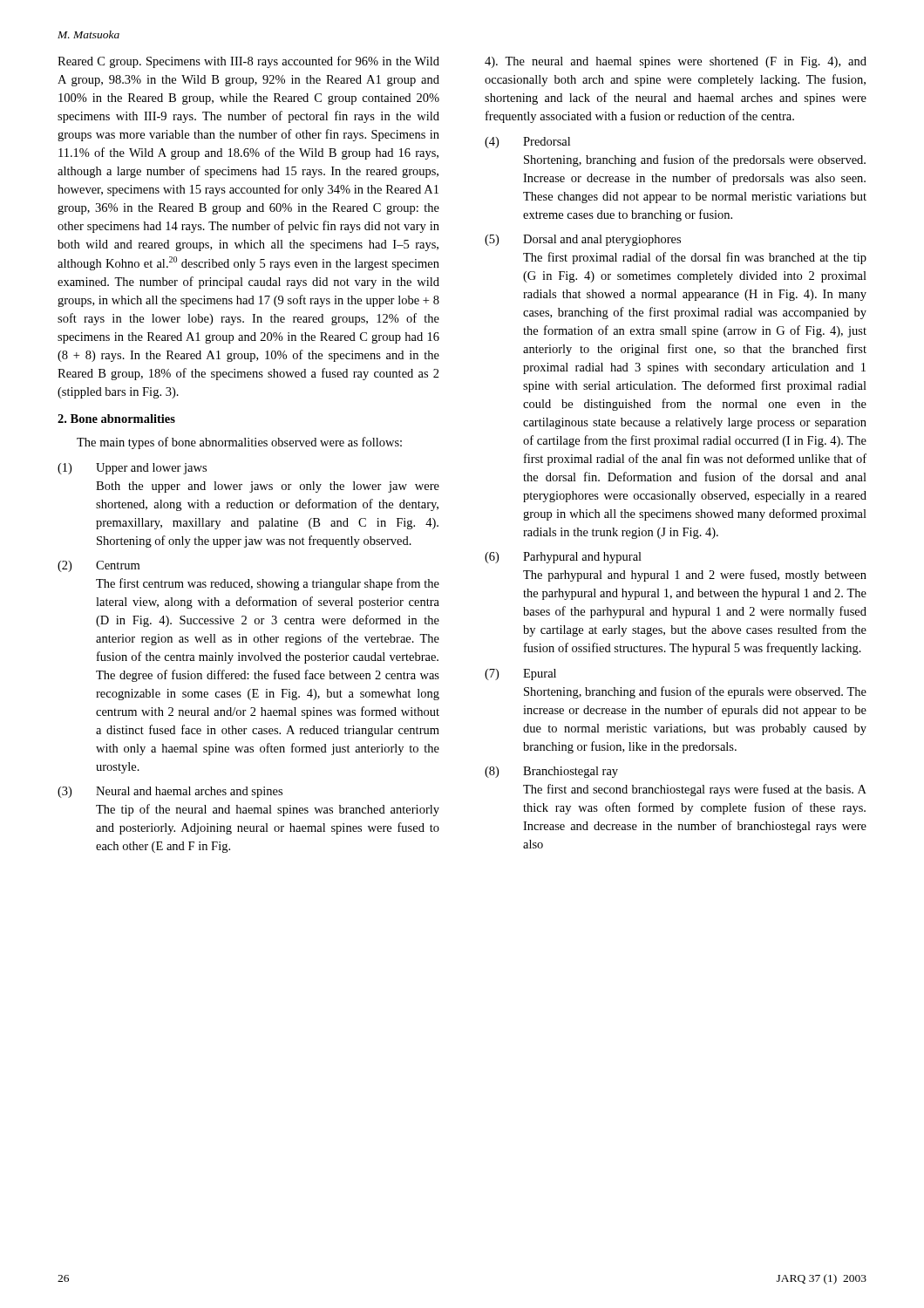The image size is (924, 1308).
Task: Navigate to the text starting "Reared C group."
Action: click(x=248, y=227)
